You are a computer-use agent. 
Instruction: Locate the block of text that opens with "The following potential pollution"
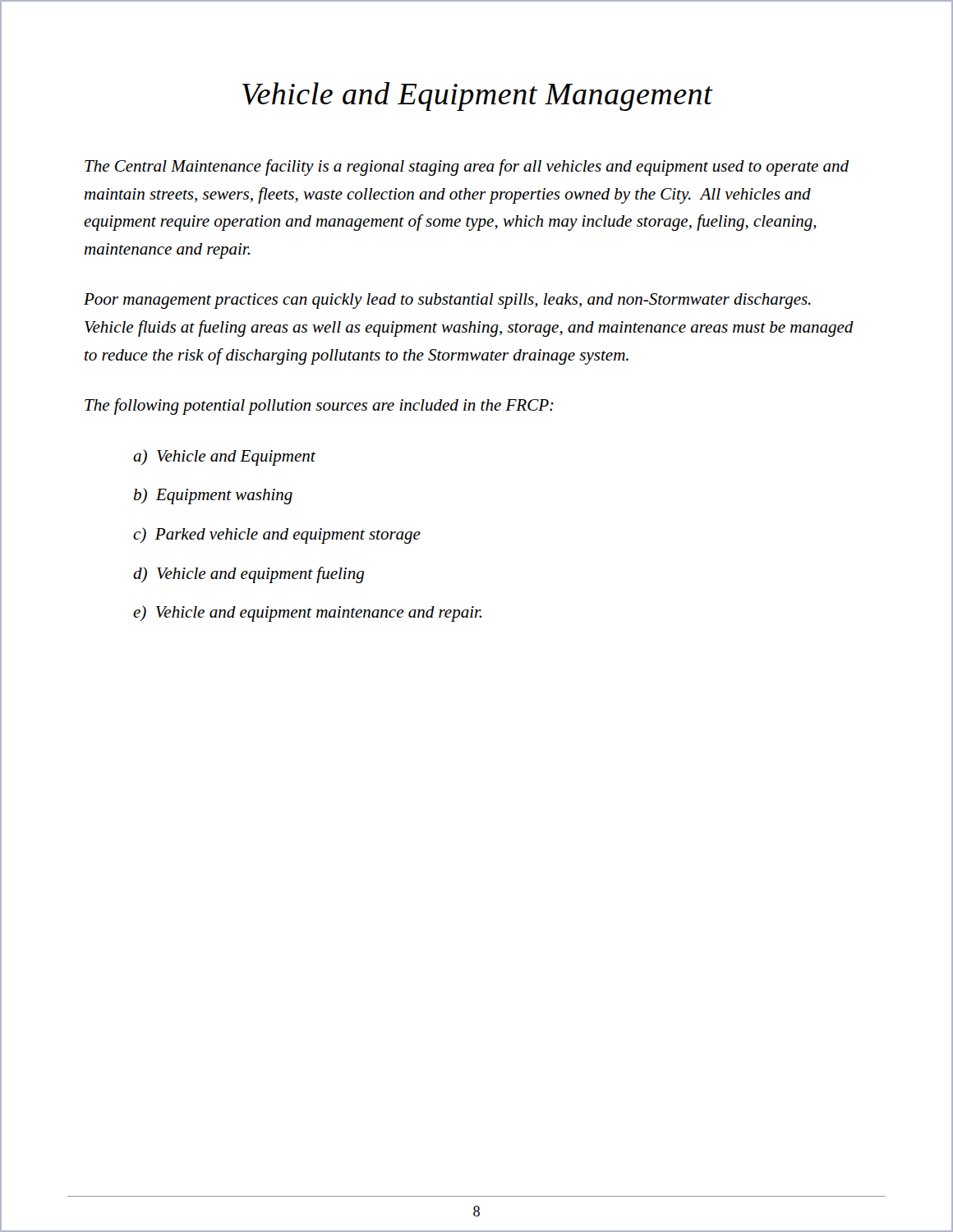tap(319, 405)
